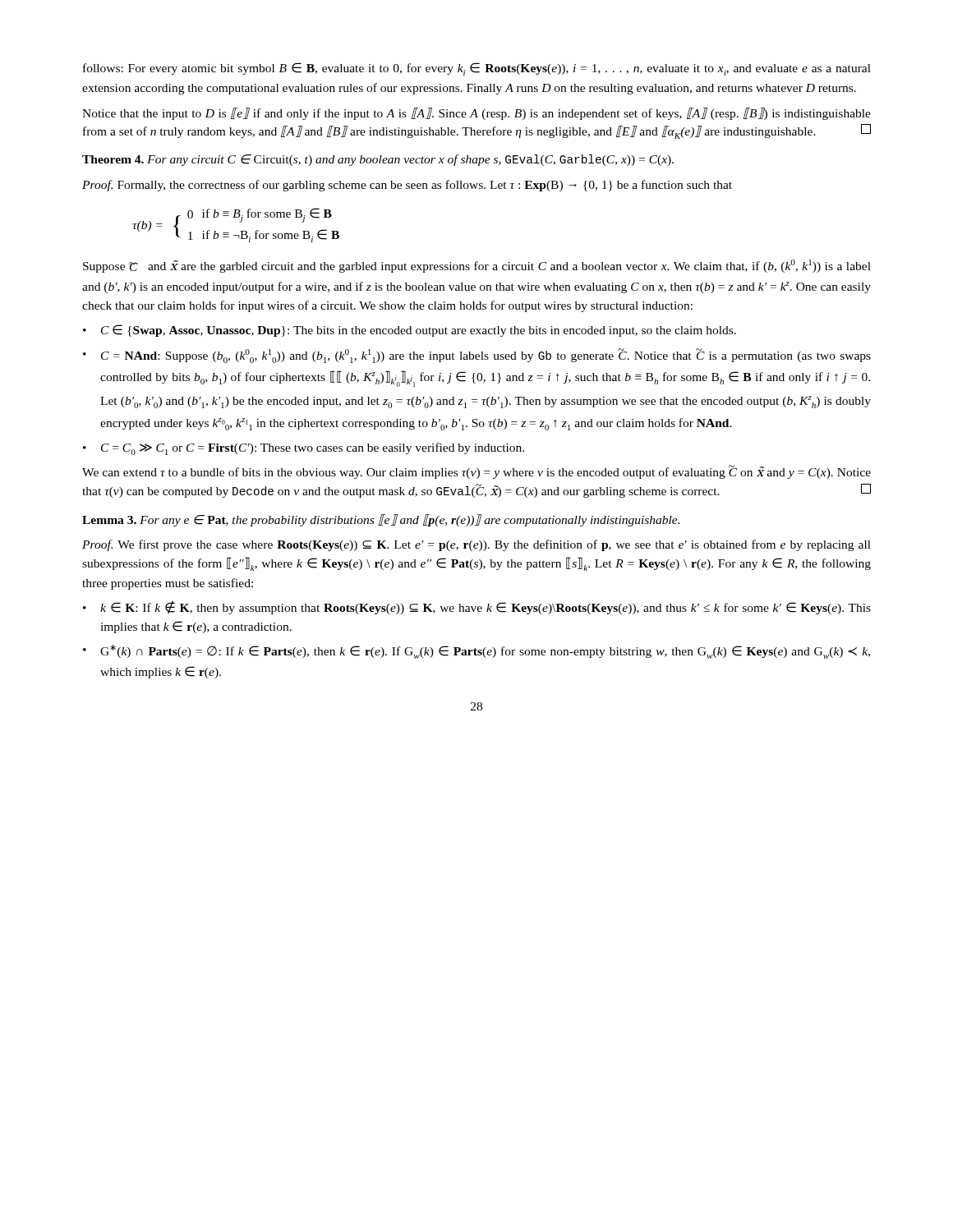Locate the text block that says "Proof. Formally, the correctness of our garbling scheme"

click(476, 185)
